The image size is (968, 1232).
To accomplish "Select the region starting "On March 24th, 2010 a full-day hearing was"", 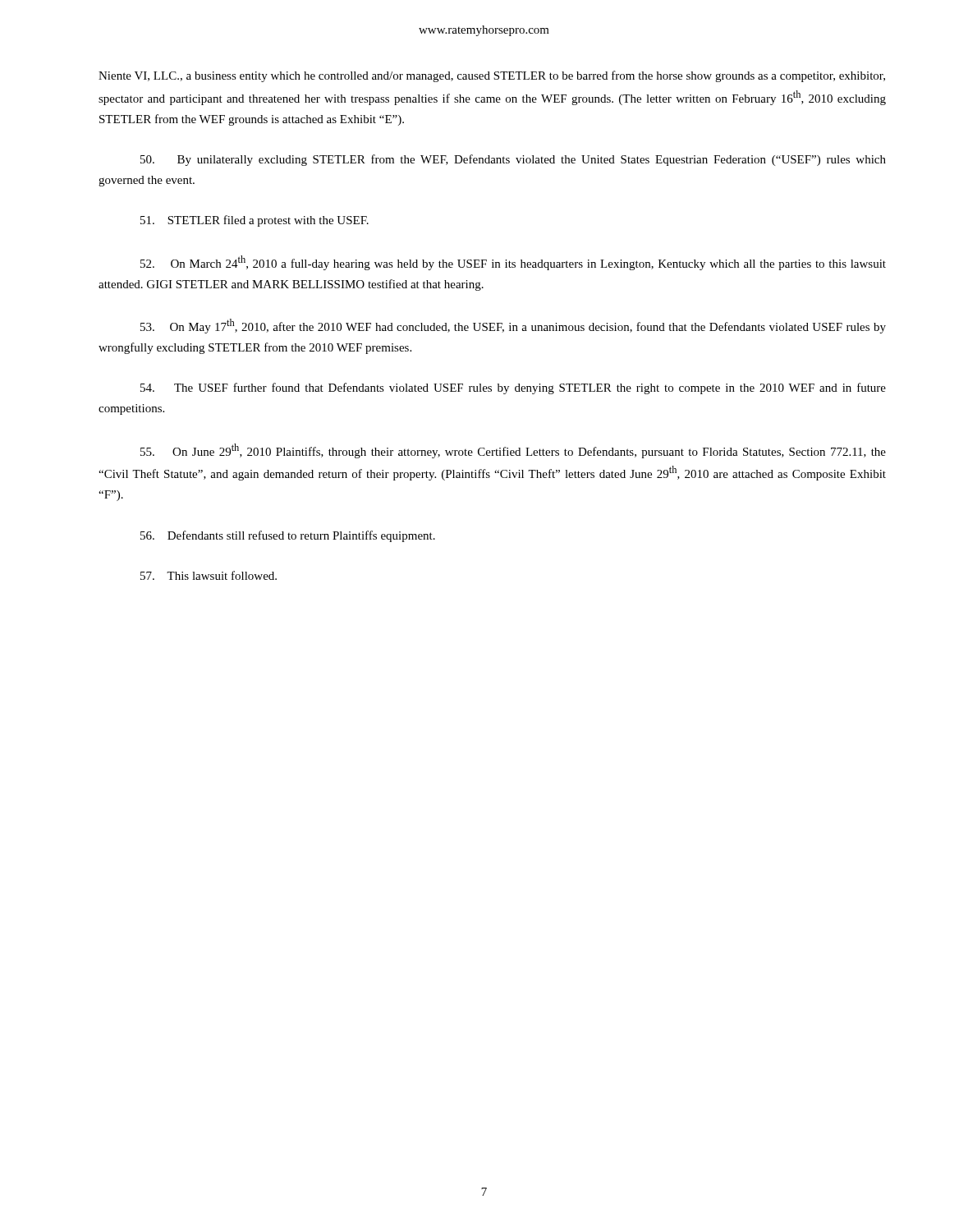I will coord(492,272).
